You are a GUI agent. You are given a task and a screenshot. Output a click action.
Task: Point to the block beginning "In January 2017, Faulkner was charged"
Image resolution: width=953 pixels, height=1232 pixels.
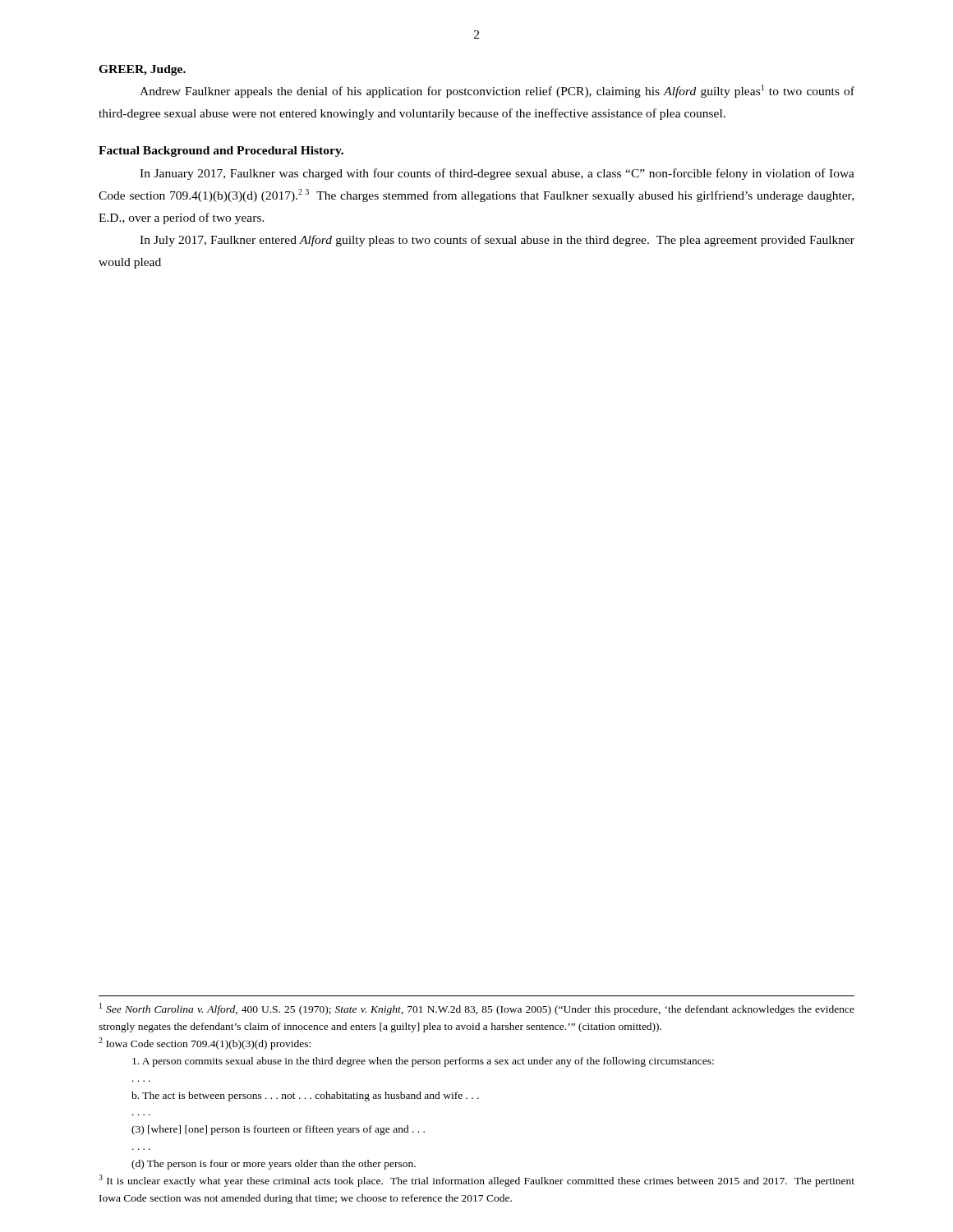pyautogui.click(x=476, y=195)
